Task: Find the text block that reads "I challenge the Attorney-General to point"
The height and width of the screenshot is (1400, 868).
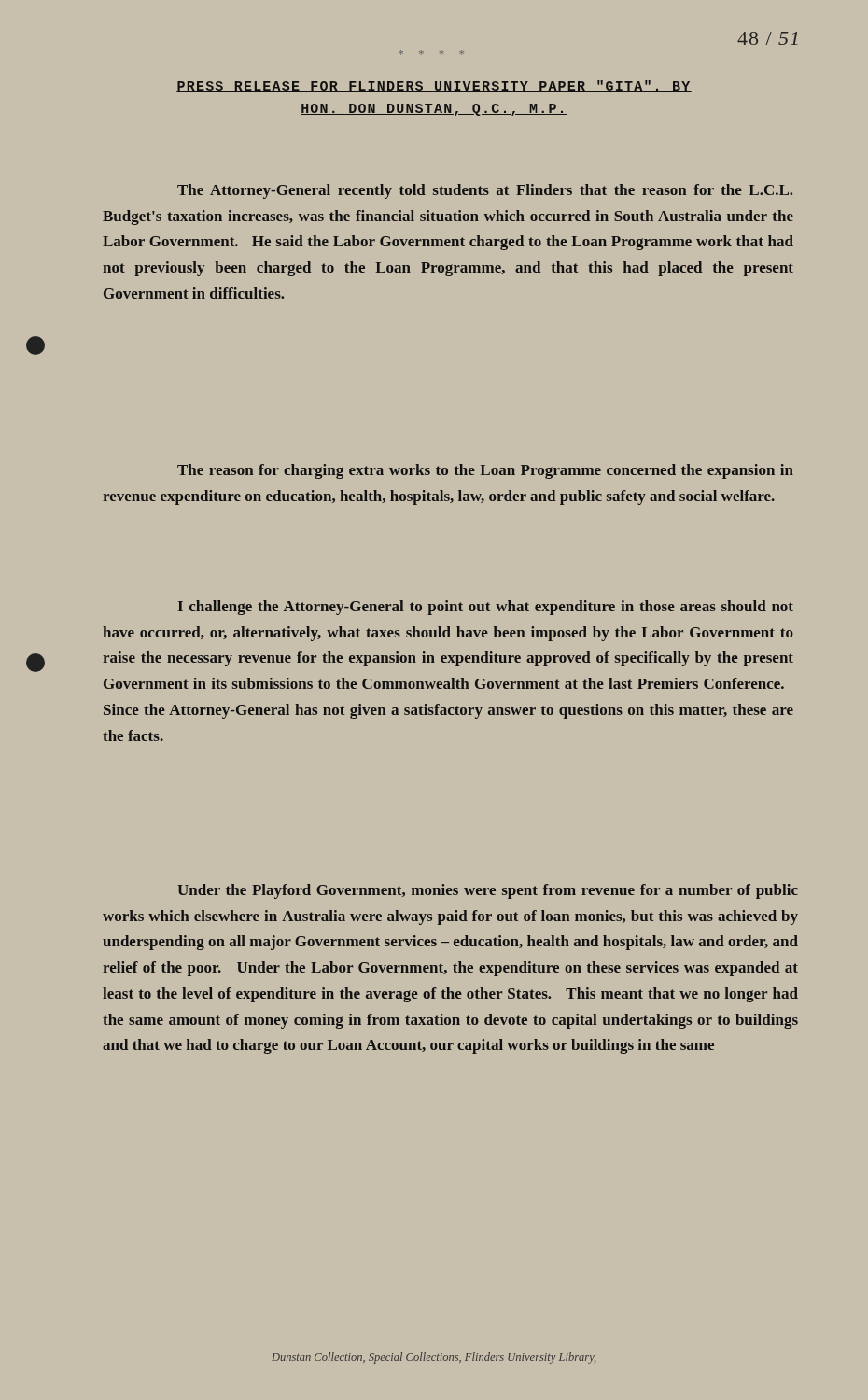Action: (x=448, y=671)
